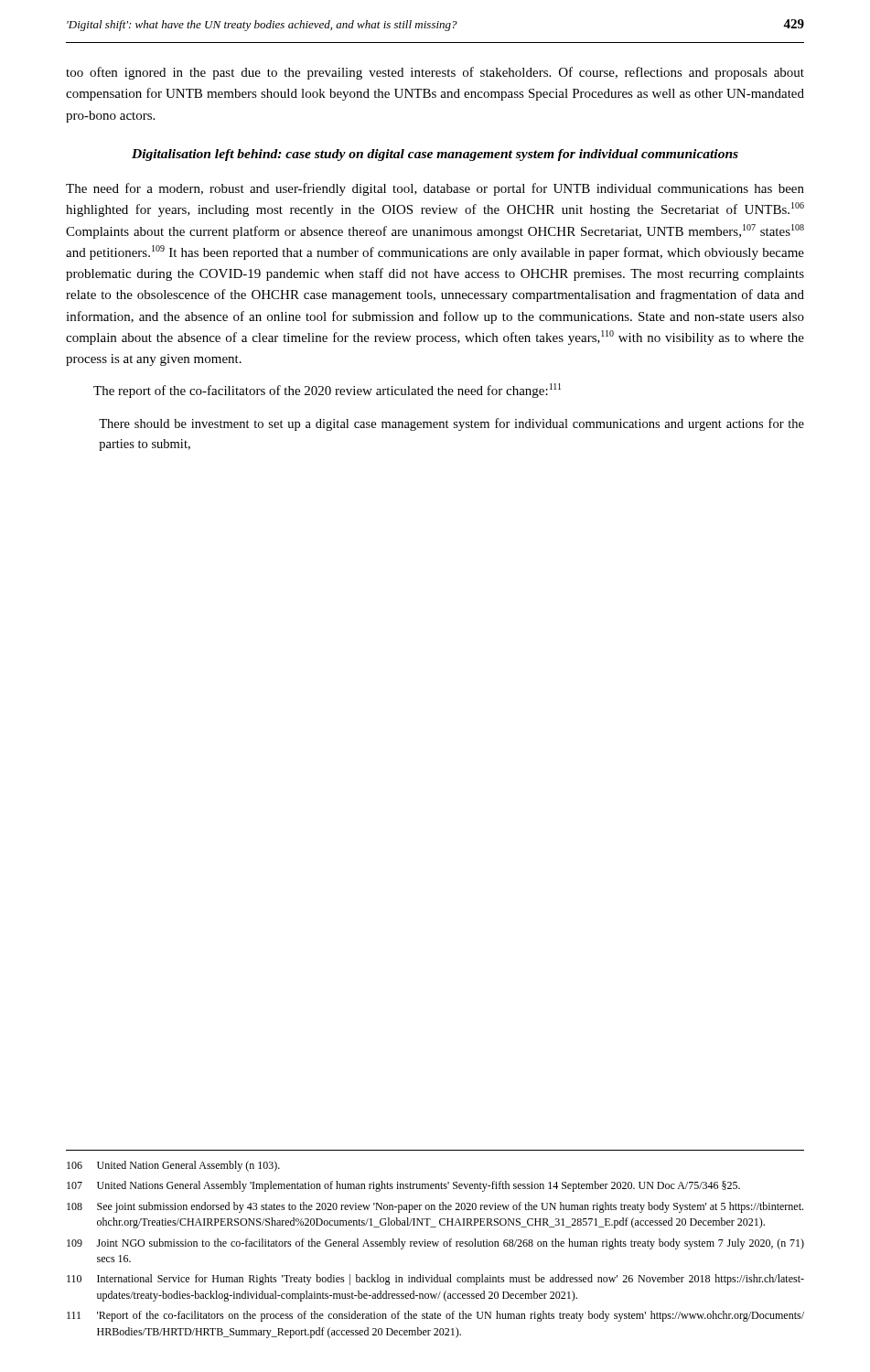Point to the block beginning "The report of the co-facilitators of"

coord(328,390)
